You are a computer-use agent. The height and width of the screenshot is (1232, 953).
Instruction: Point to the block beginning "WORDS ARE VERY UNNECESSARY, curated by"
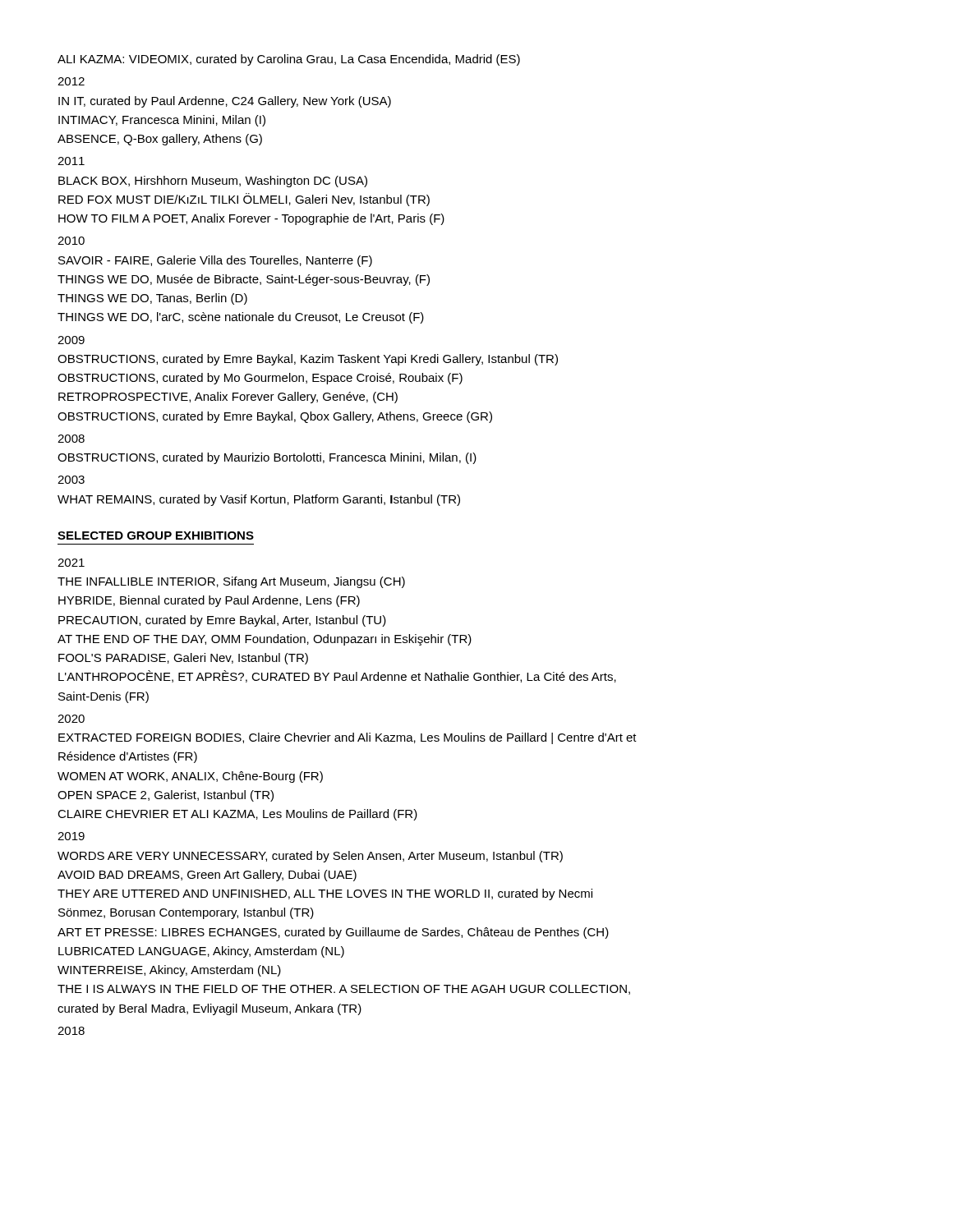tap(476, 855)
